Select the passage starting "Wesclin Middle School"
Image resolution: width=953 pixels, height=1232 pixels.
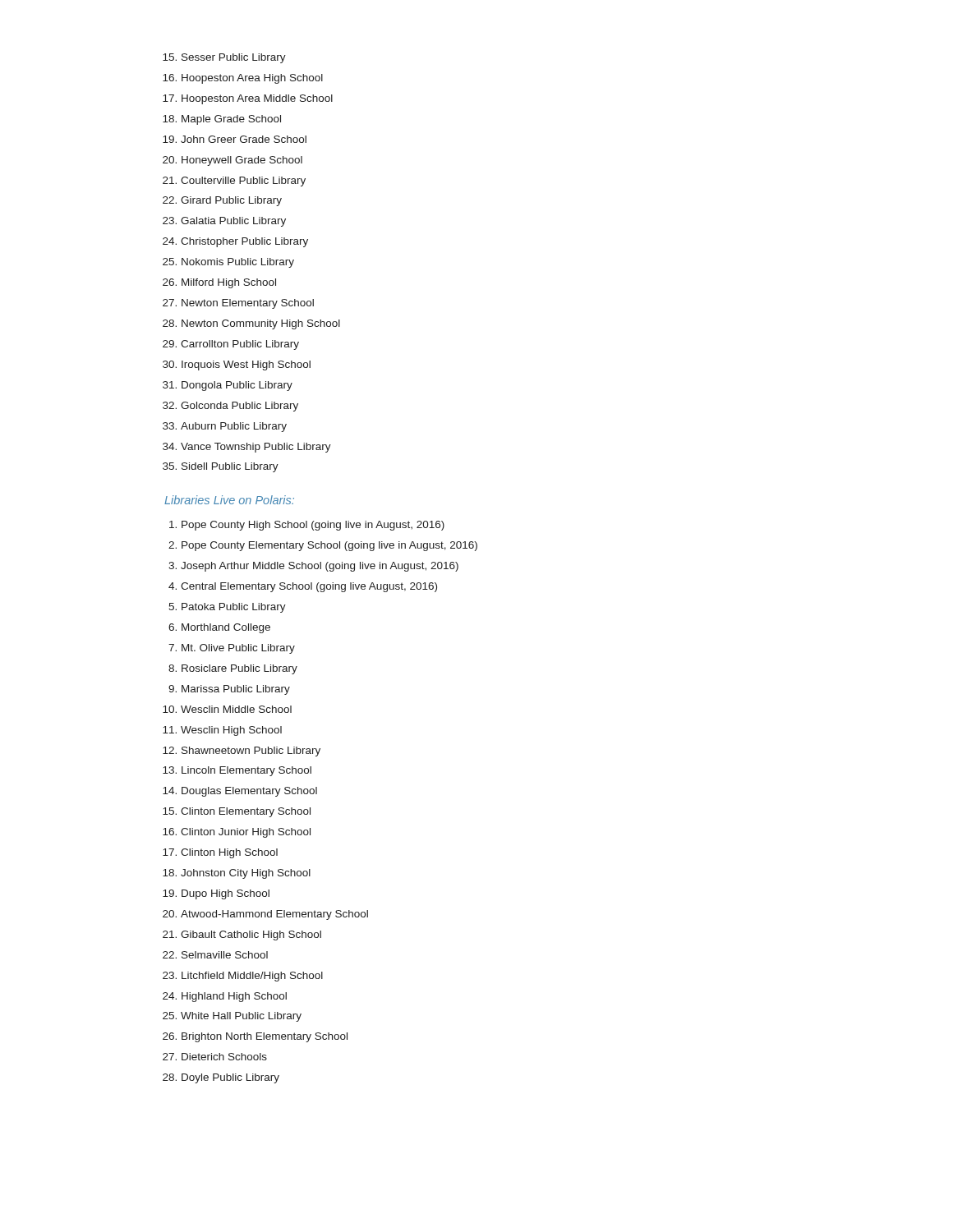coord(236,709)
